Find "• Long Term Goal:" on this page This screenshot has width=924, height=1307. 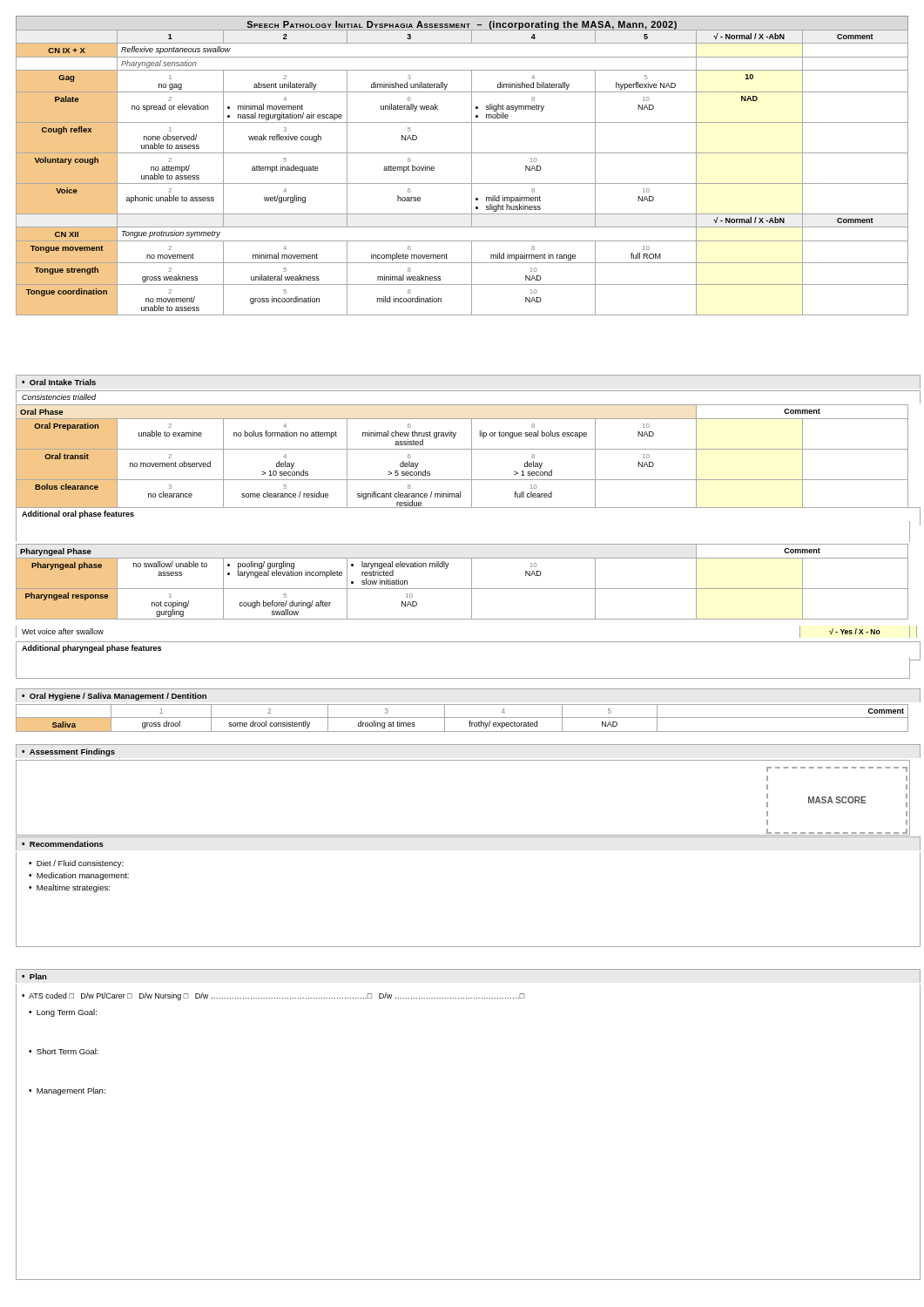63,1012
